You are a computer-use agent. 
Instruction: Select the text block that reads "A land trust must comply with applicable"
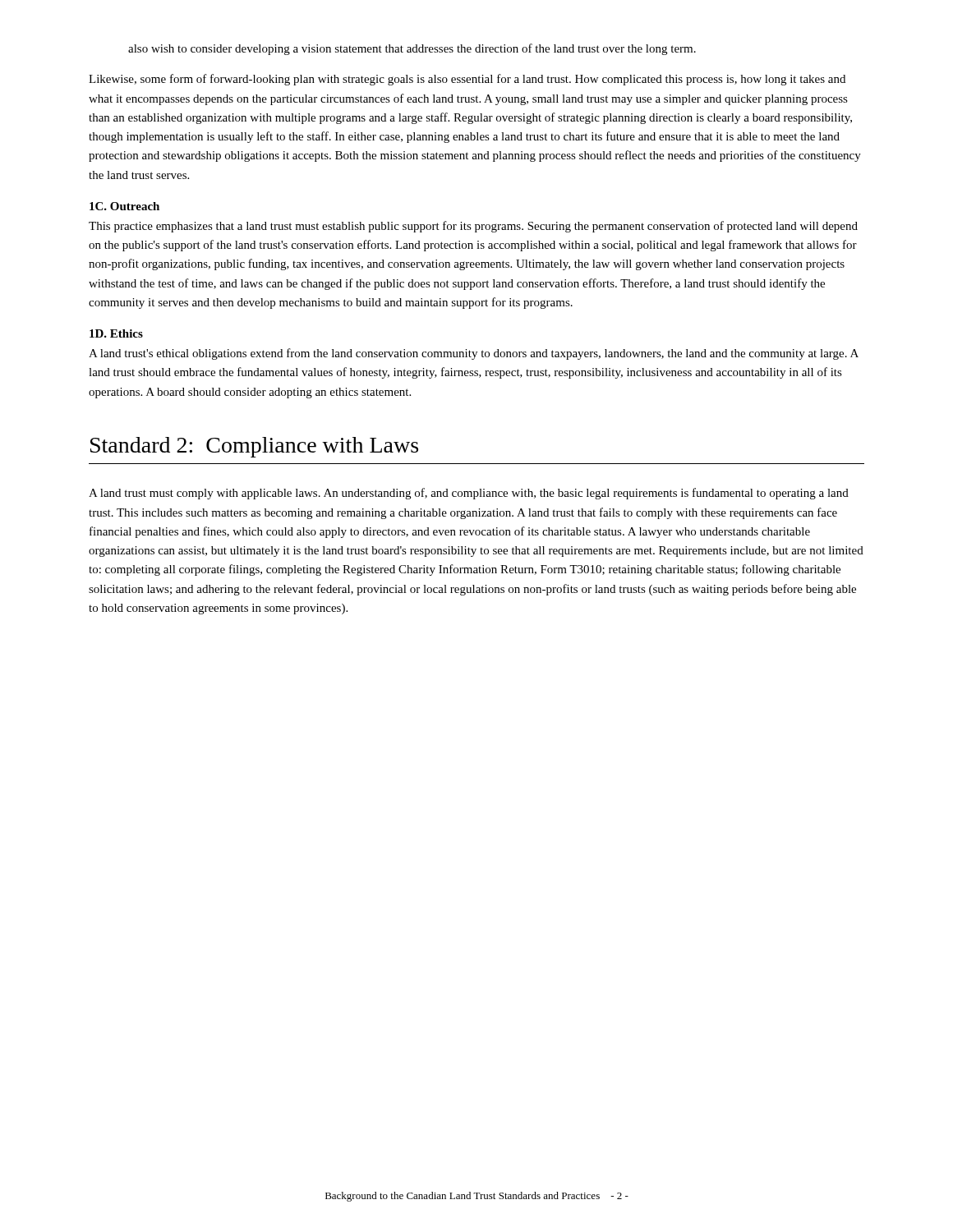[x=476, y=550]
